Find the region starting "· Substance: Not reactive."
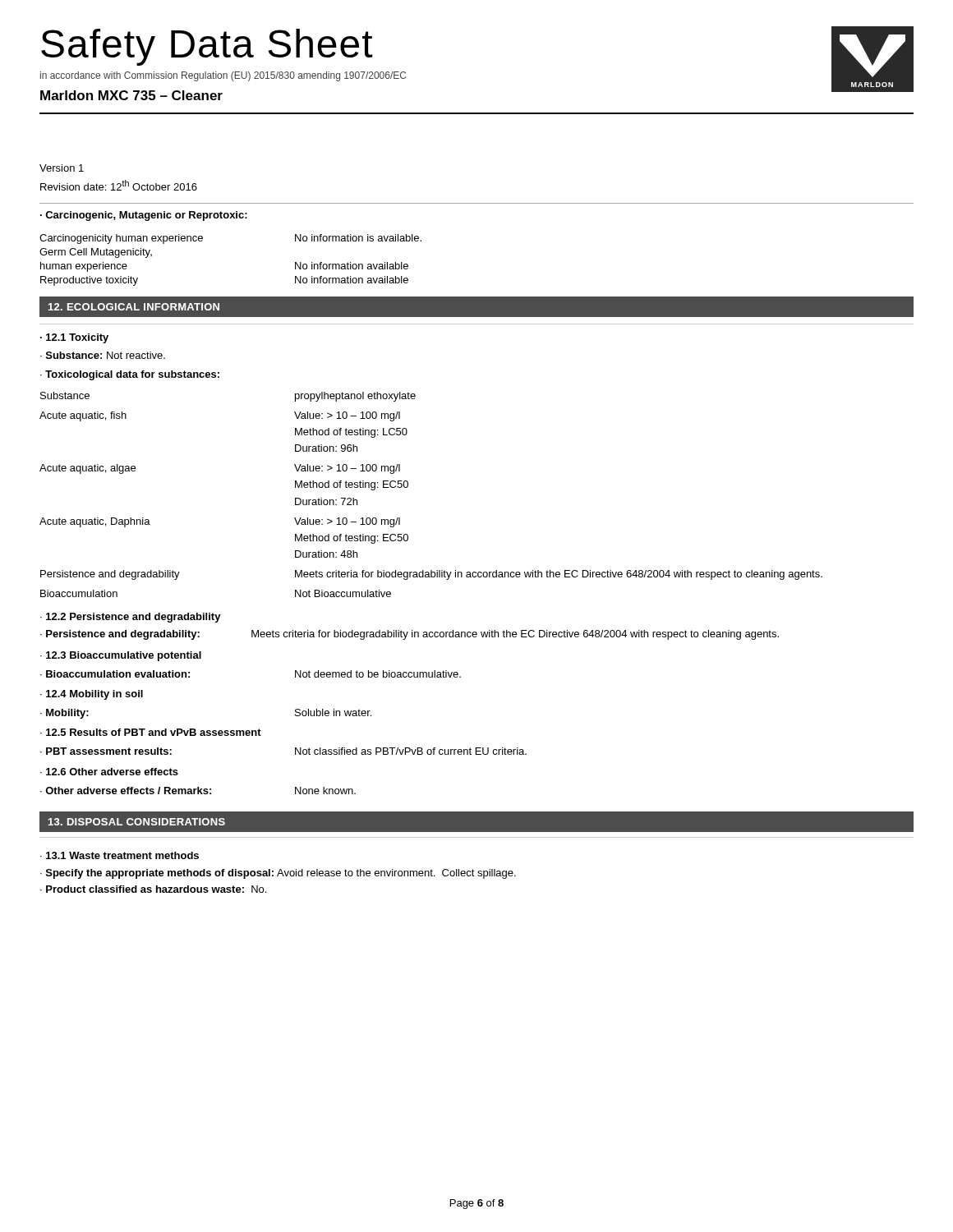Screen dimensions: 1232x953 point(103,356)
